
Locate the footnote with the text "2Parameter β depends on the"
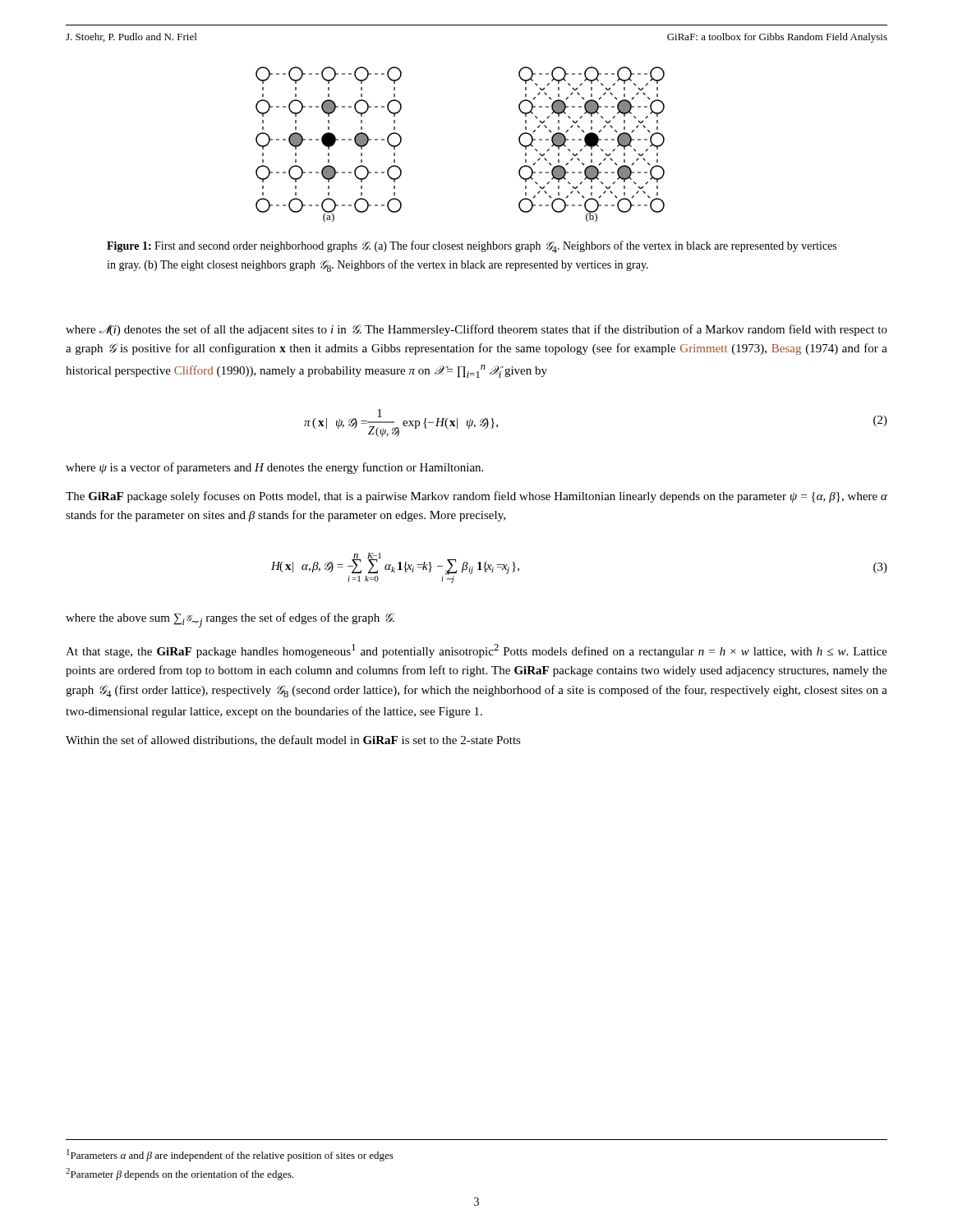(180, 1173)
